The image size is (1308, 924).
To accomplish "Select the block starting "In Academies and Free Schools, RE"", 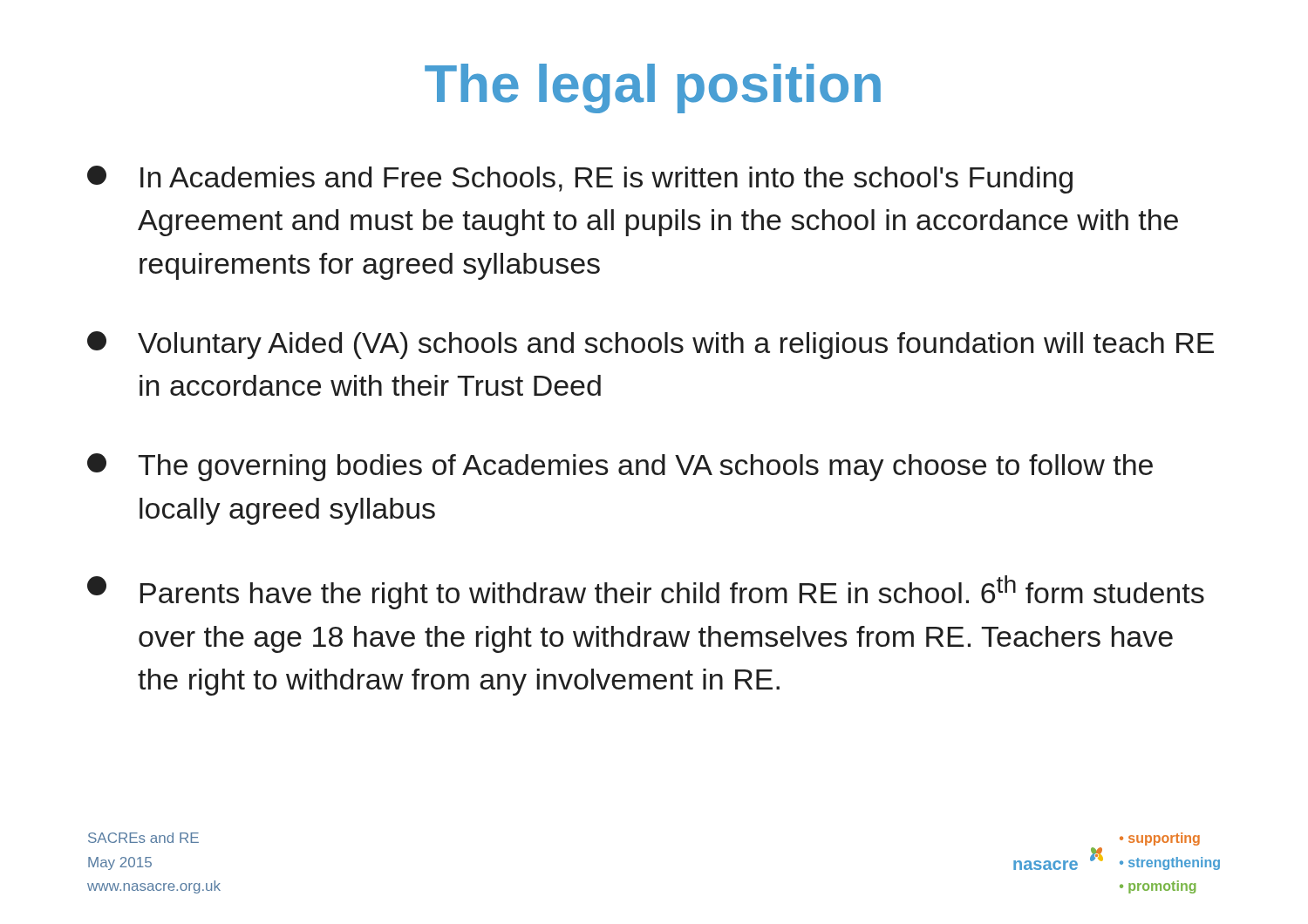I will click(654, 221).
